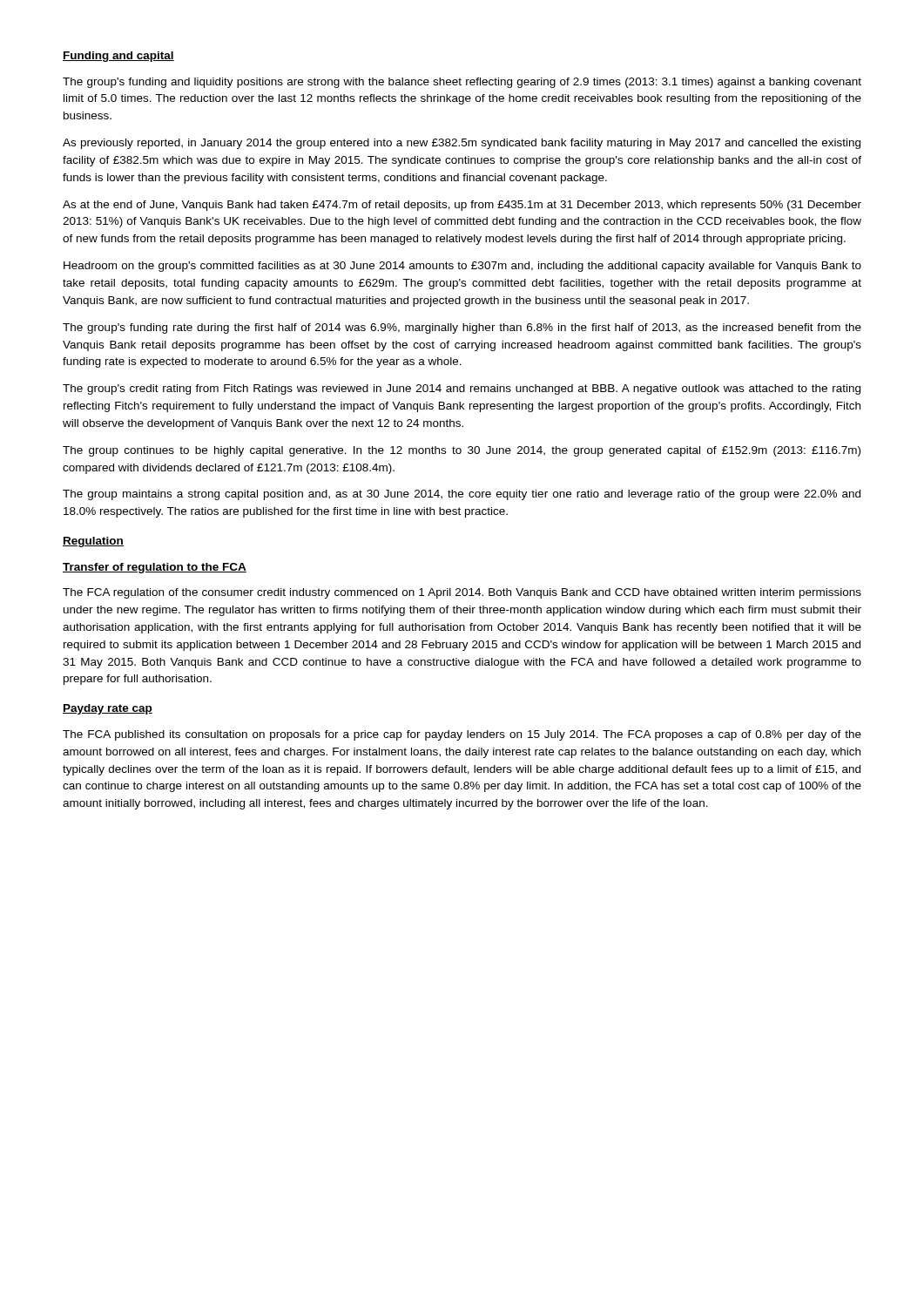Select the element starting "Transfer of regulation to"
This screenshot has height=1307, width=924.
click(154, 567)
